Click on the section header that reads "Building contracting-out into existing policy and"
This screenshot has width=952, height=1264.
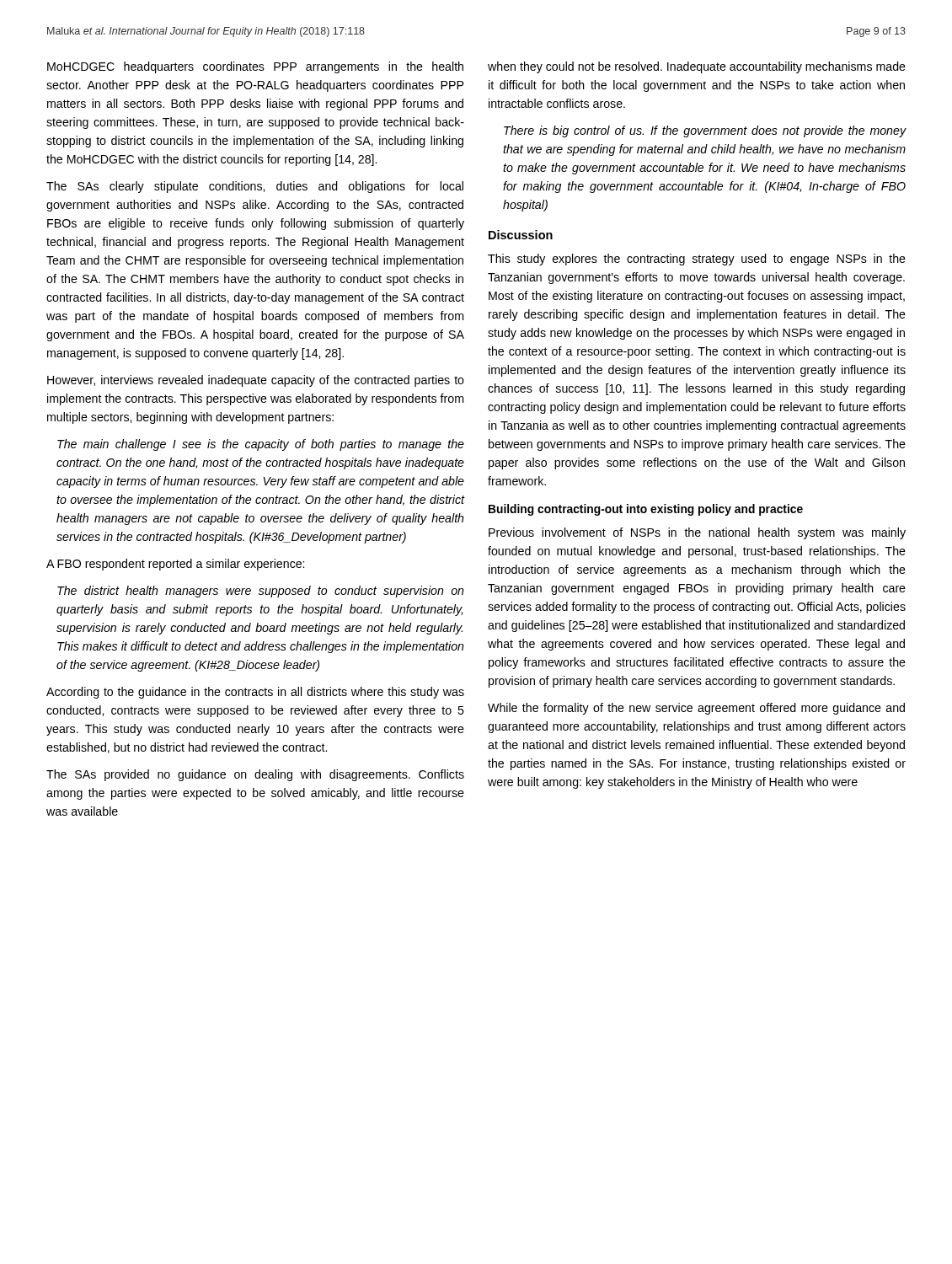[645, 510]
